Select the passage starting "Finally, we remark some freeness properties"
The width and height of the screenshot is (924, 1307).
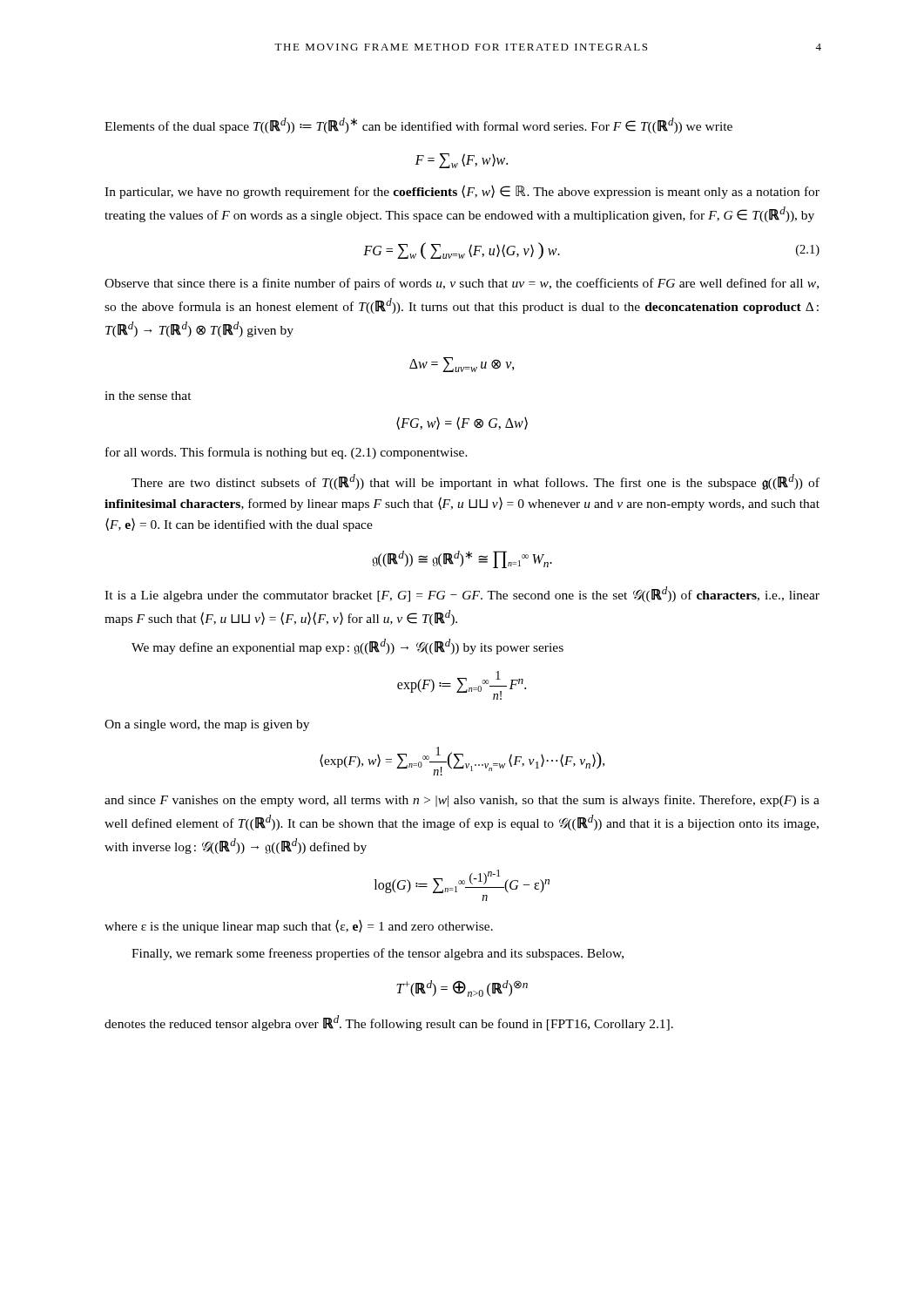tap(378, 953)
